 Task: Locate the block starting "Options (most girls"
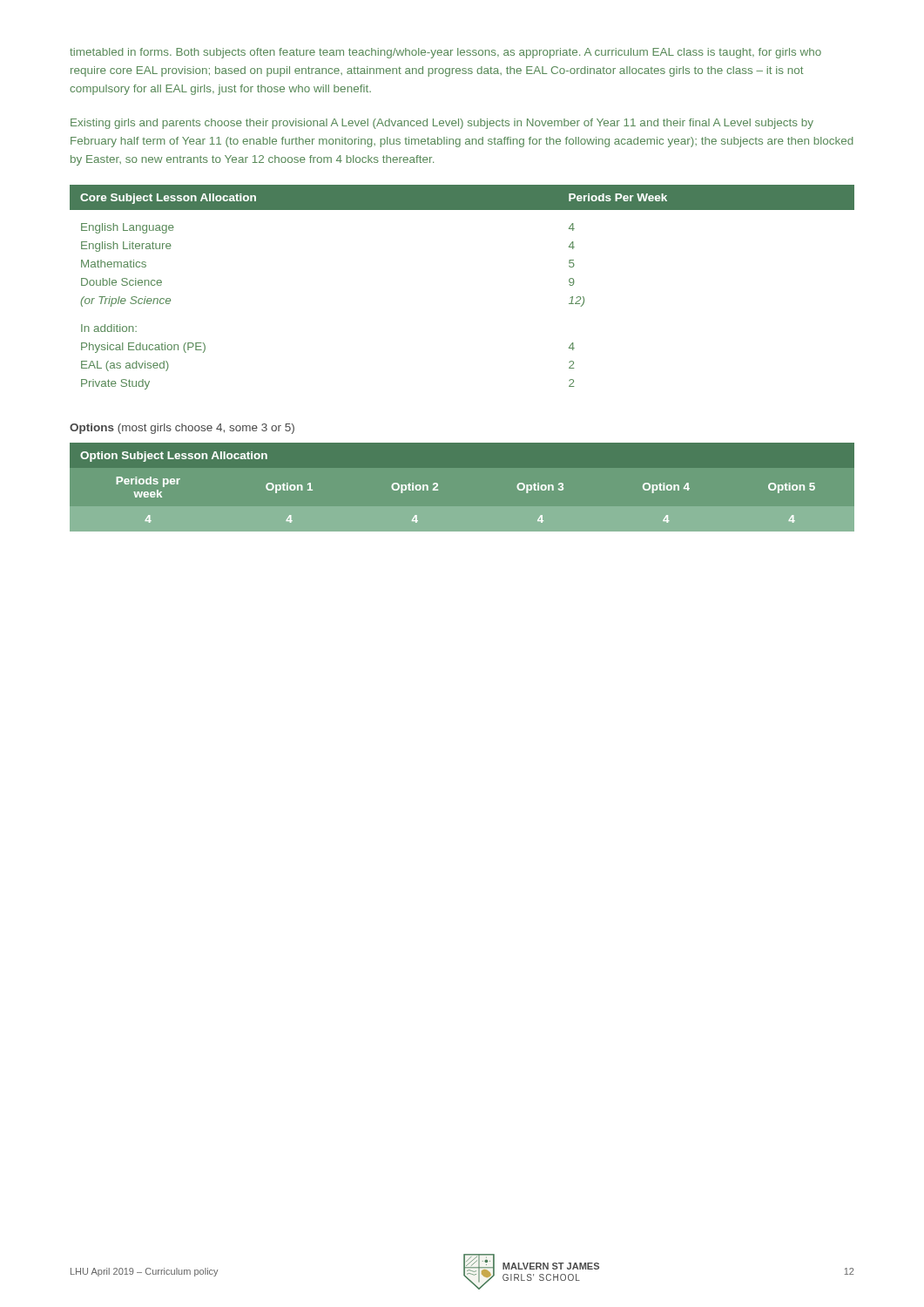pos(182,427)
